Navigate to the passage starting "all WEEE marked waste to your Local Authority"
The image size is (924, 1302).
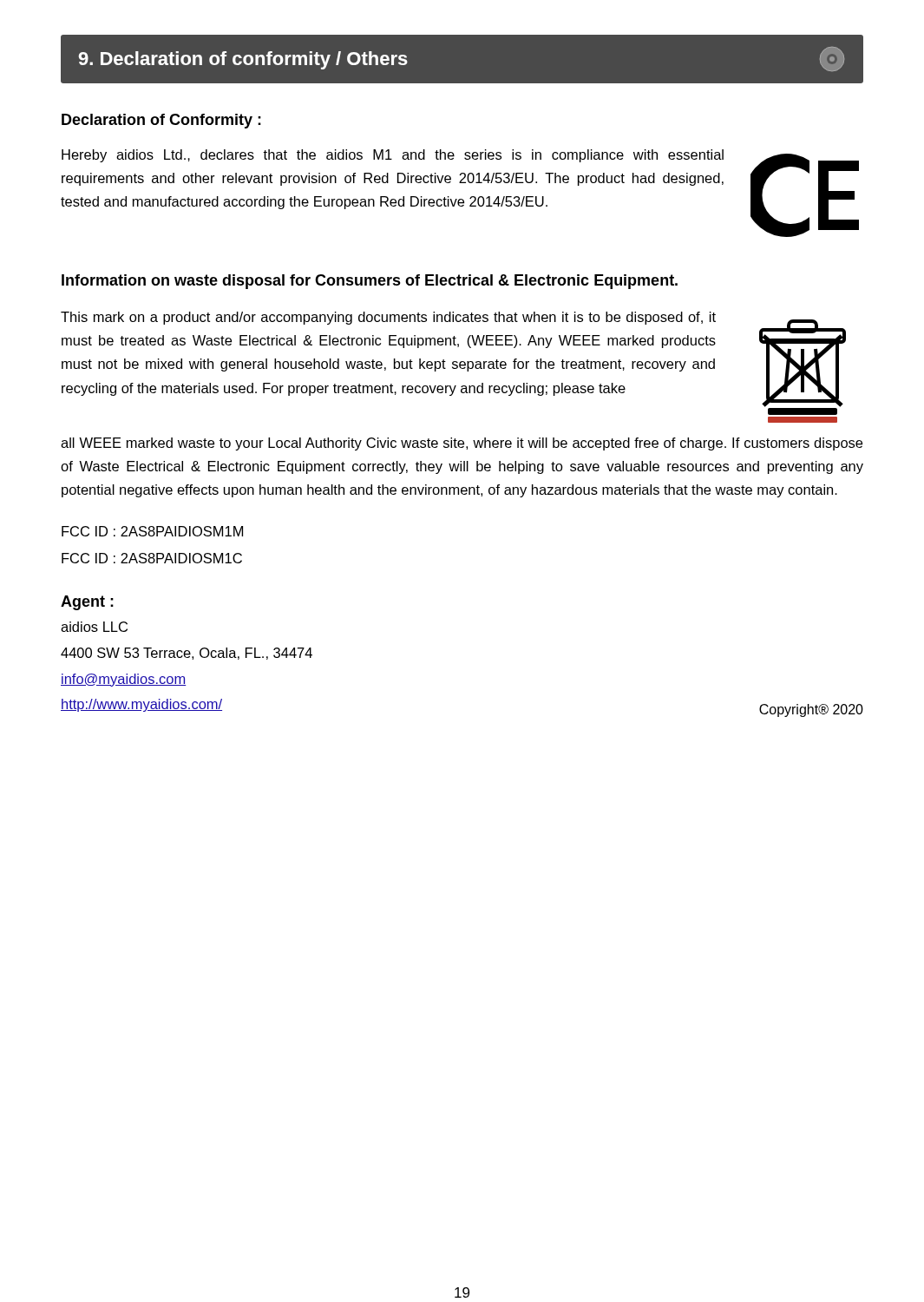click(x=462, y=467)
